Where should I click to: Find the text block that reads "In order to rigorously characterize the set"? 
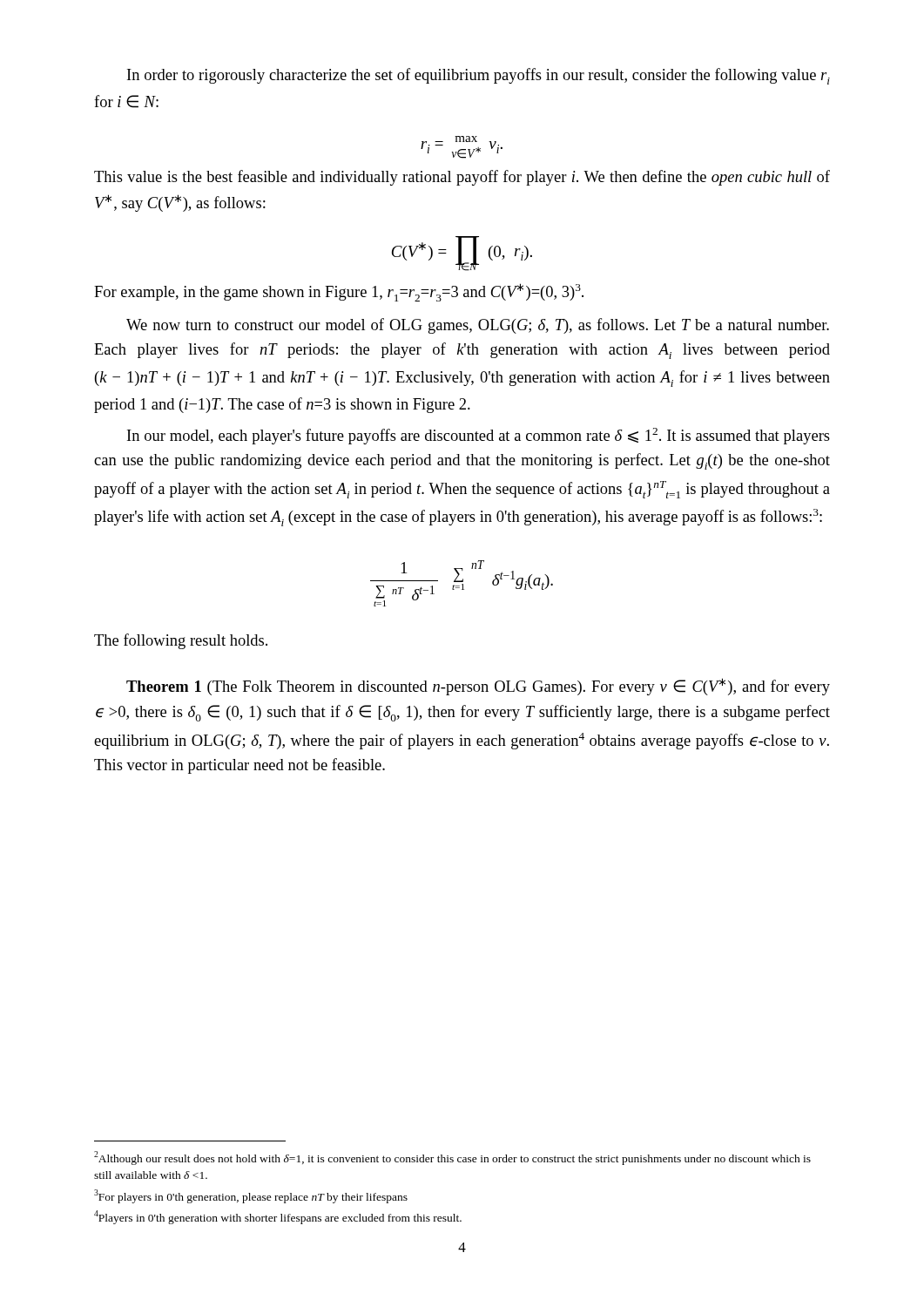click(x=462, y=89)
